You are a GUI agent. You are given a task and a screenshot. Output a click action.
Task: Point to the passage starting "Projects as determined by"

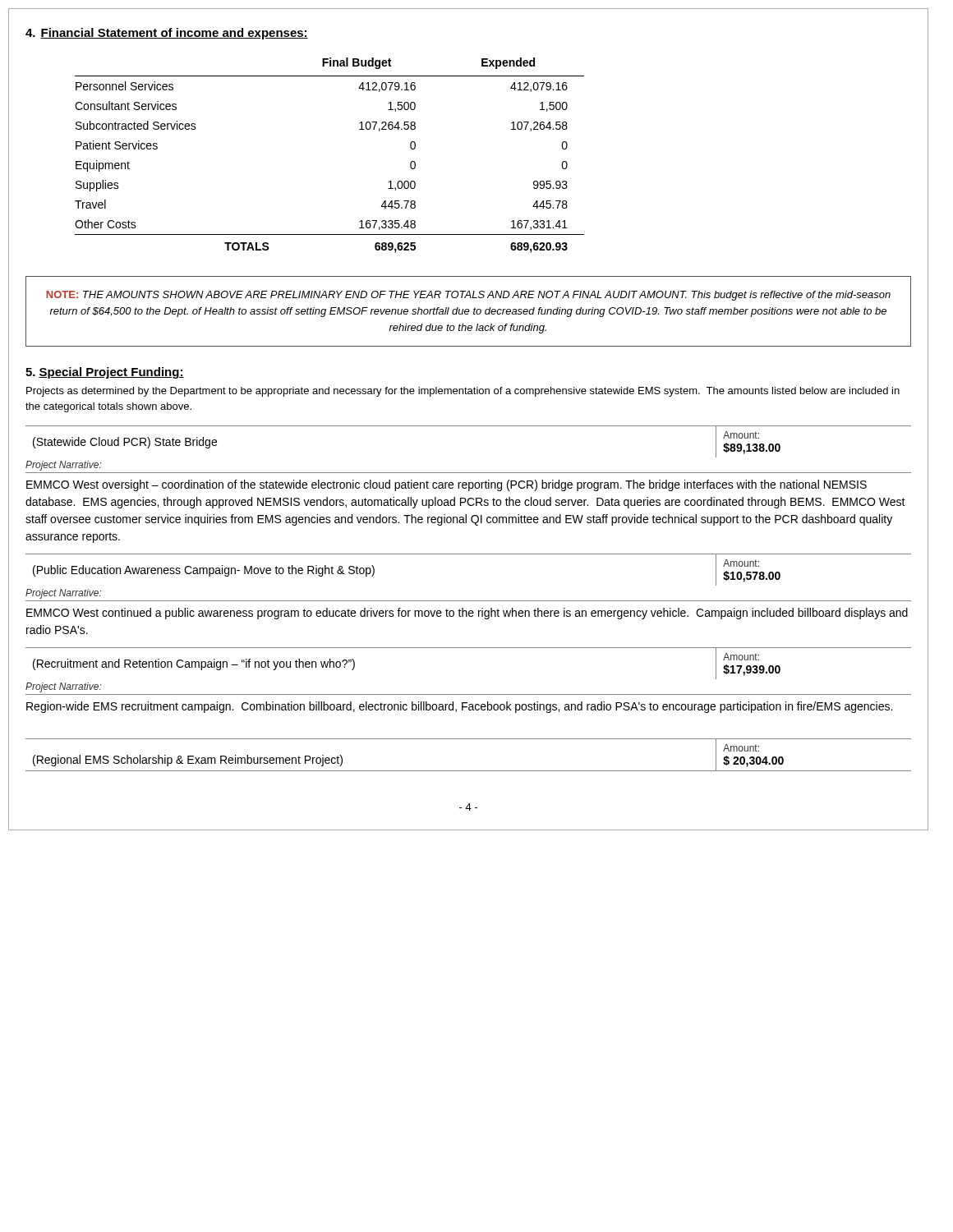pyautogui.click(x=463, y=398)
